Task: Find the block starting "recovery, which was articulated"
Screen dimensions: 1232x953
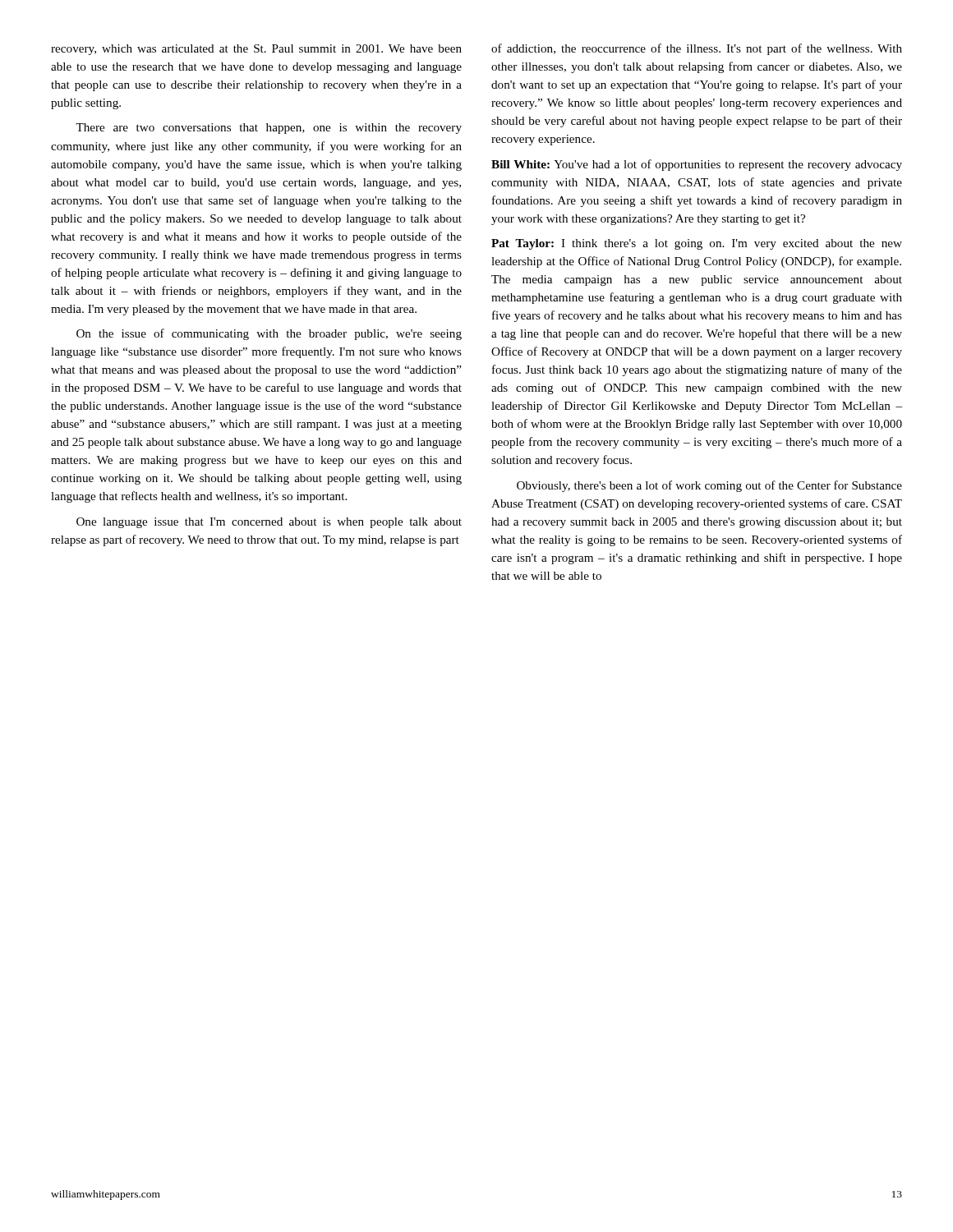Action: 256,294
